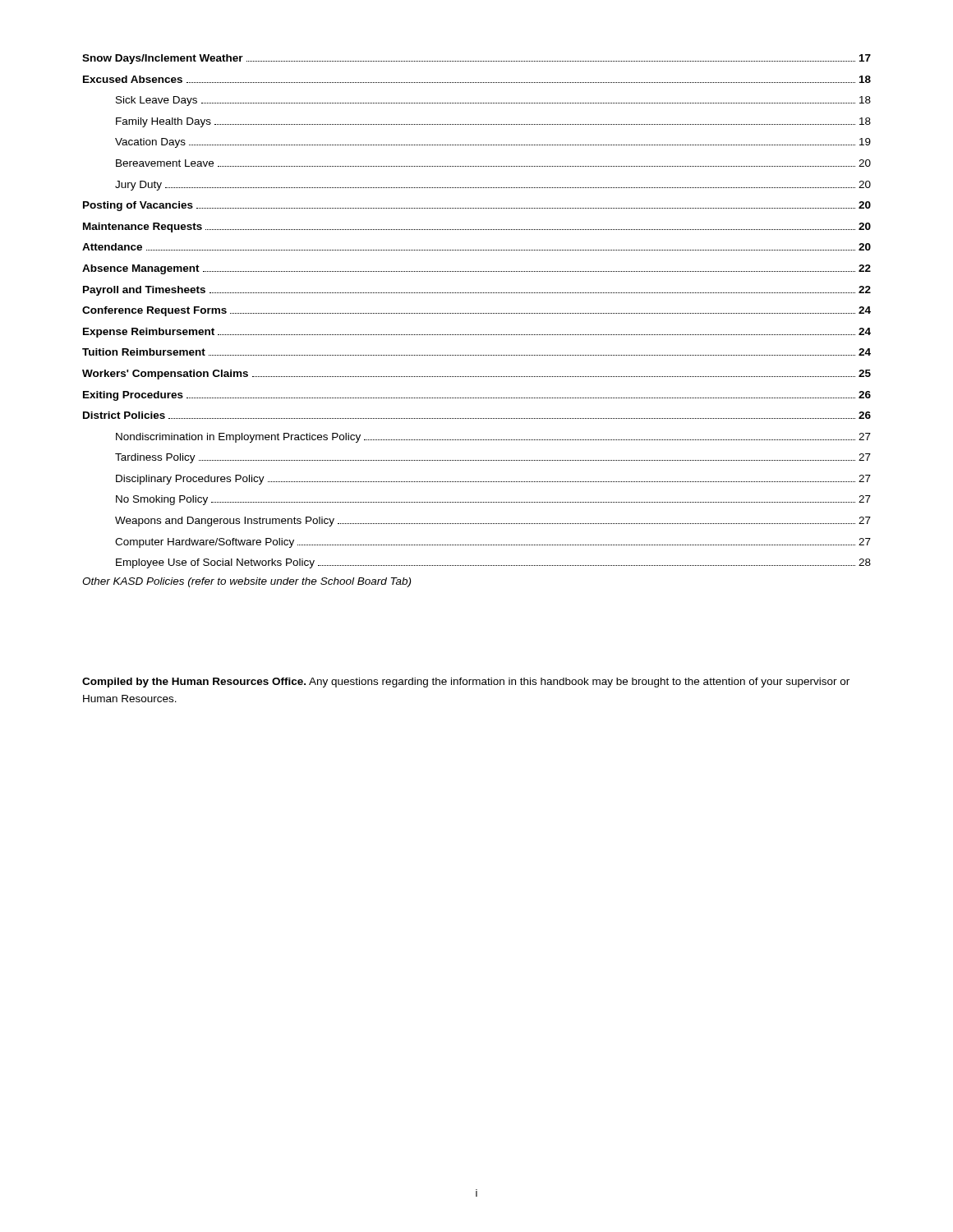Find the block starting "Payroll and Timesheets 22"
This screenshot has width=953, height=1232.
click(476, 289)
